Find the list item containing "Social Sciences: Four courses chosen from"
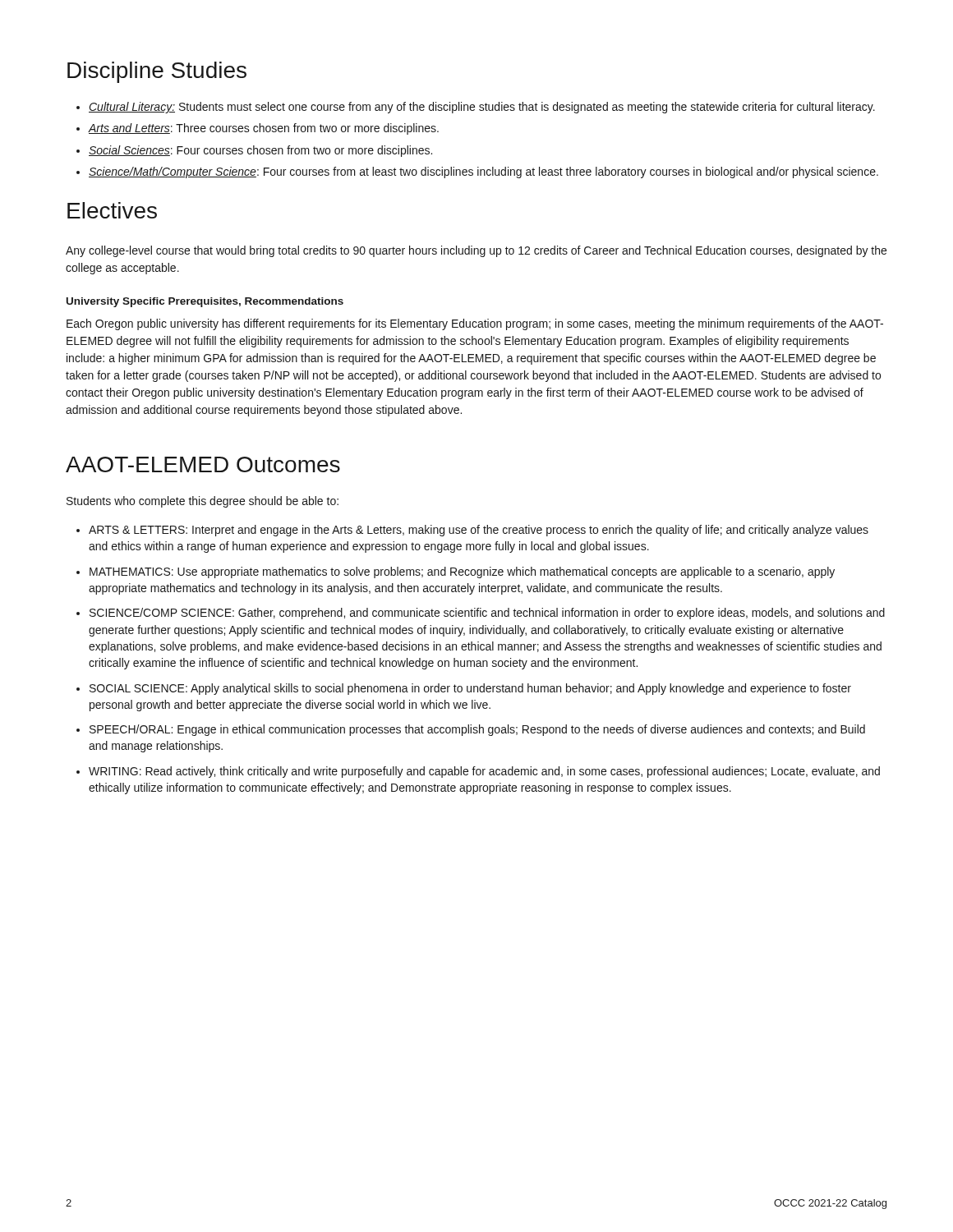 (x=261, y=150)
